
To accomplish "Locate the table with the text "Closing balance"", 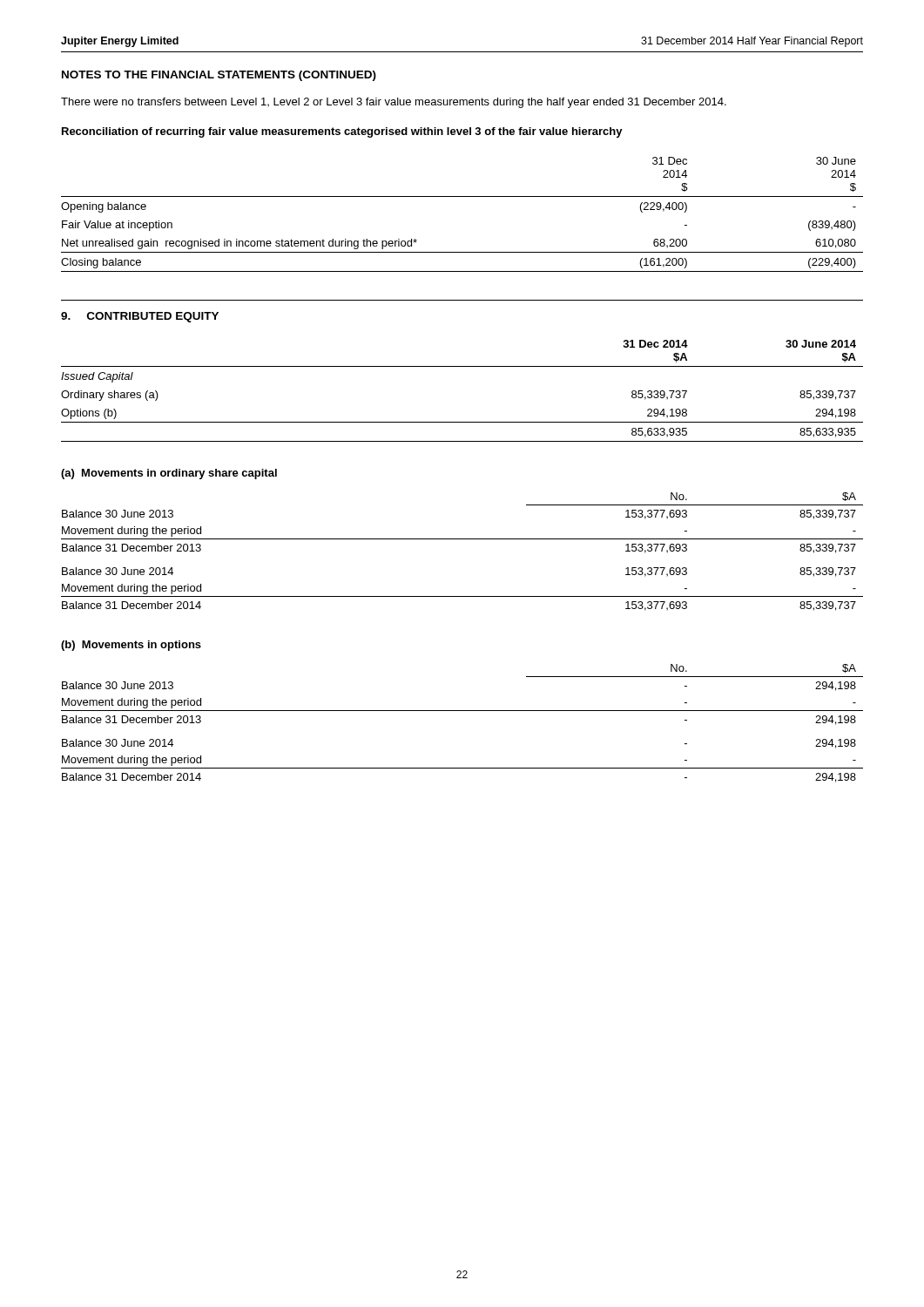I will [462, 212].
